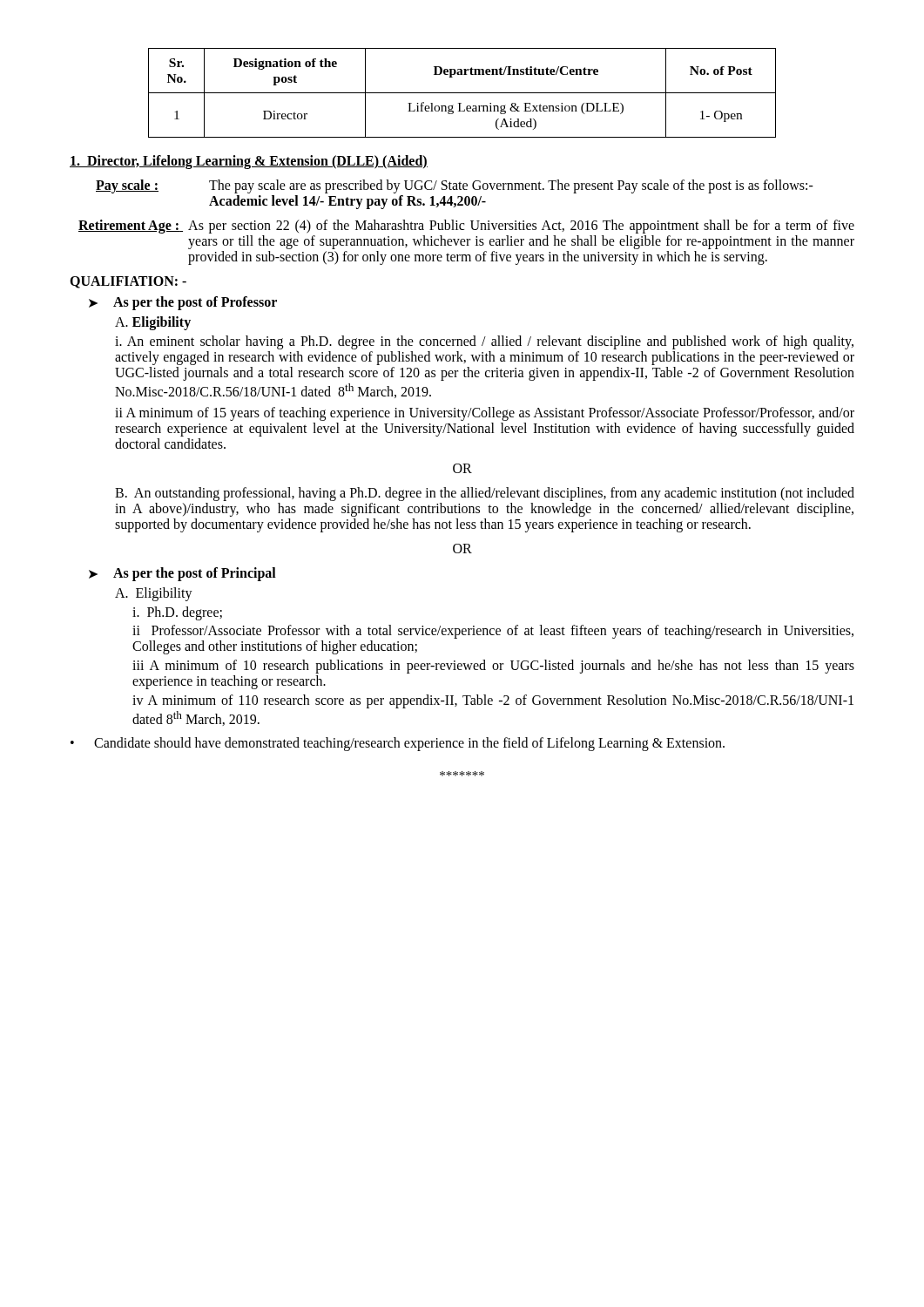This screenshot has height=1307, width=924.
Task: Find the text block starting "B. An outstanding professional, having a"
Action: point(485,509)
